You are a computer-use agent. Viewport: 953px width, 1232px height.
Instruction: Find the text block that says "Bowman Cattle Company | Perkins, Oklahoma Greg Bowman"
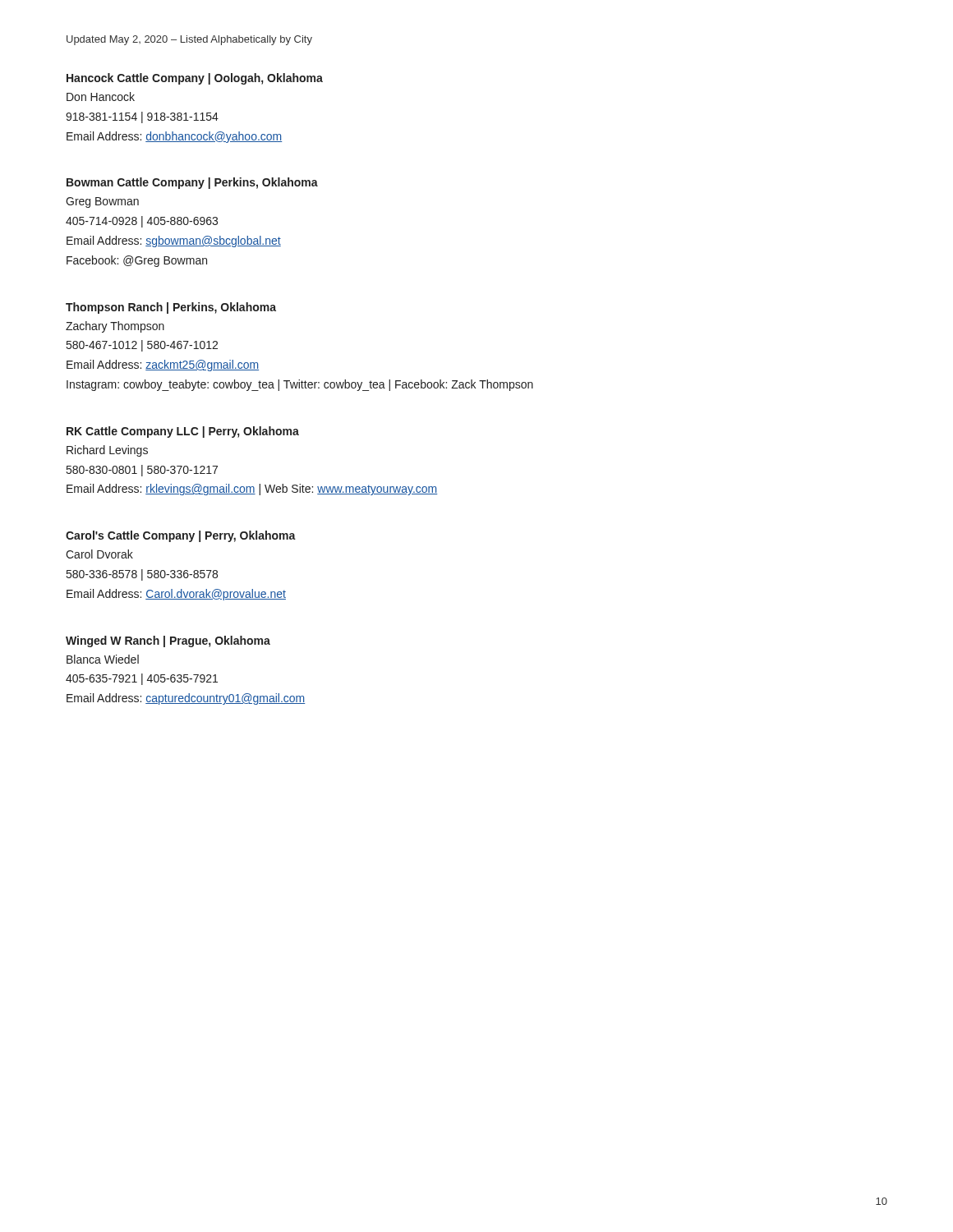coord(192,183)
